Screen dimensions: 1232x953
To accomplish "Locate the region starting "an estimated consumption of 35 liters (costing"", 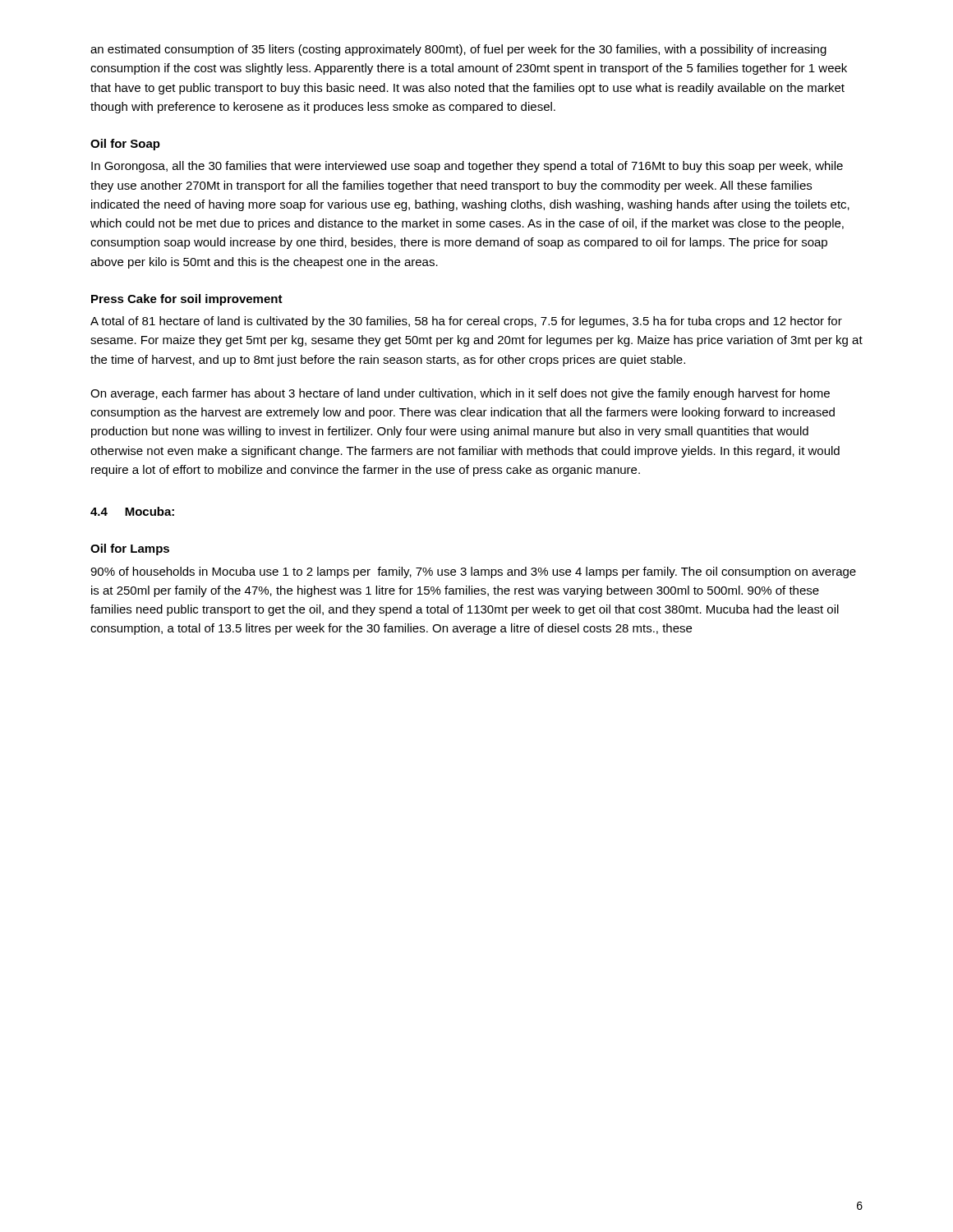I will (x=469, y=77).
